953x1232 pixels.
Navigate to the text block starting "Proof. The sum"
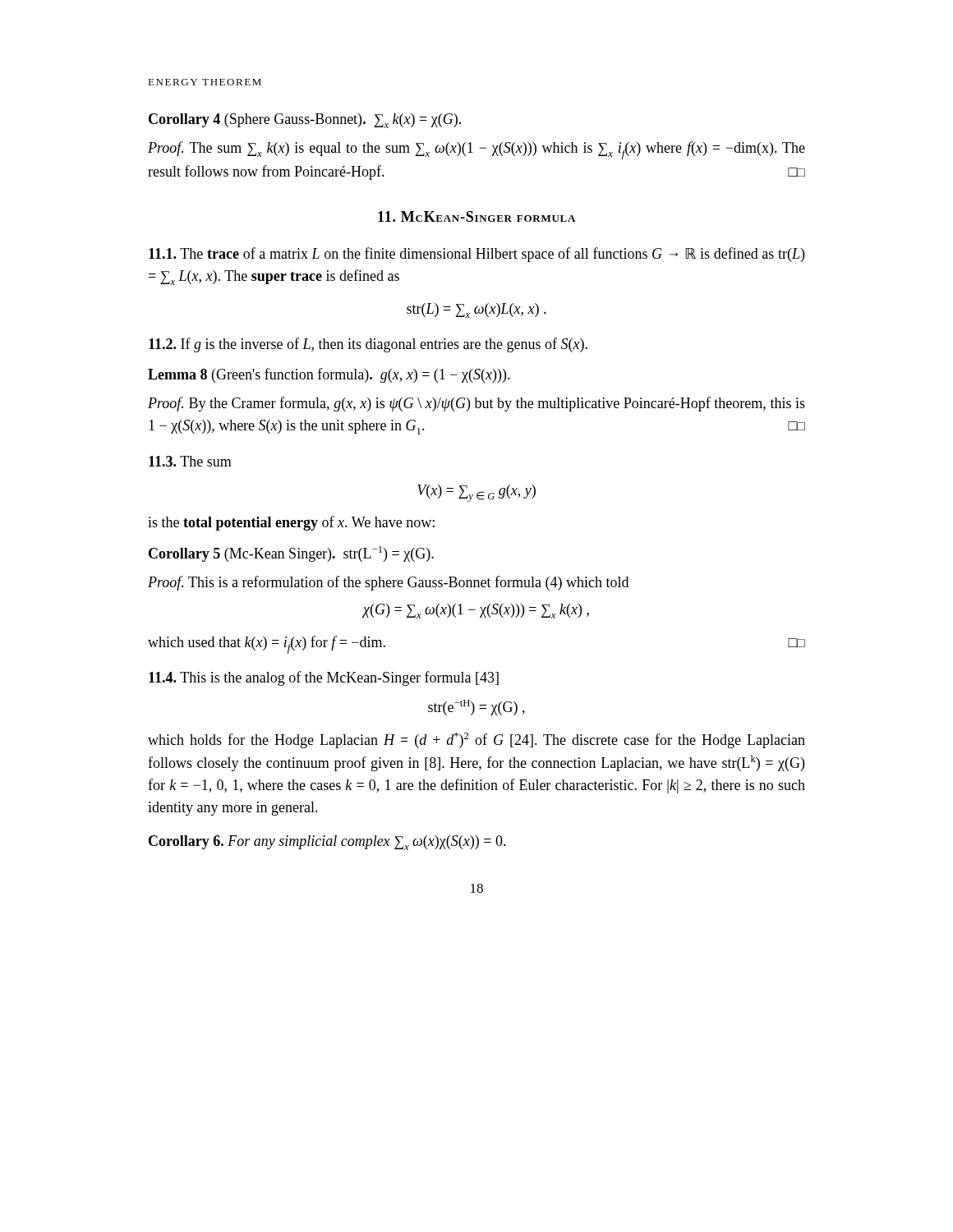[476, 162]
